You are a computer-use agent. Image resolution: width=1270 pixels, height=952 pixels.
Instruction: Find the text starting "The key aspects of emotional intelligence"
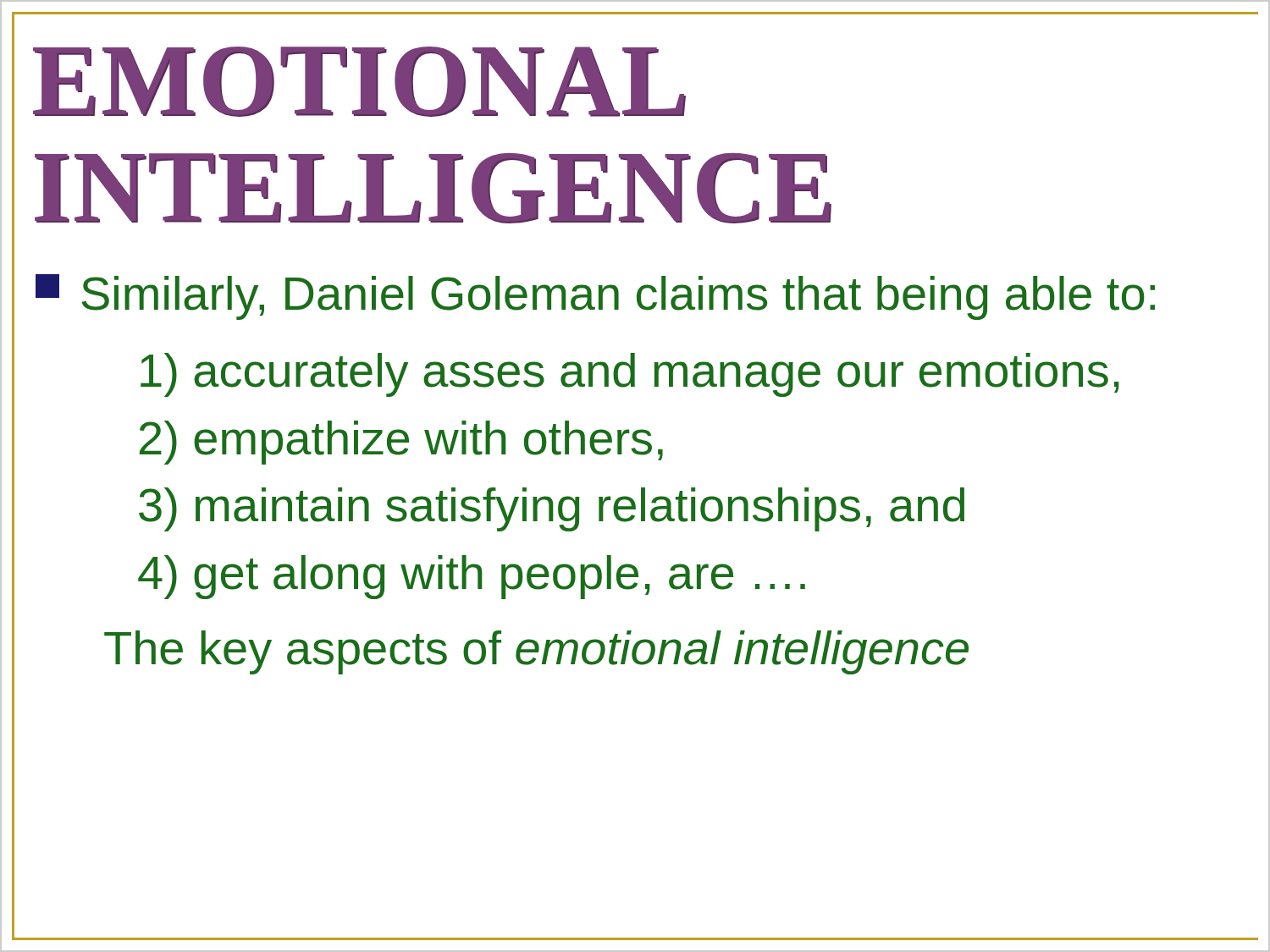[537, 648]
